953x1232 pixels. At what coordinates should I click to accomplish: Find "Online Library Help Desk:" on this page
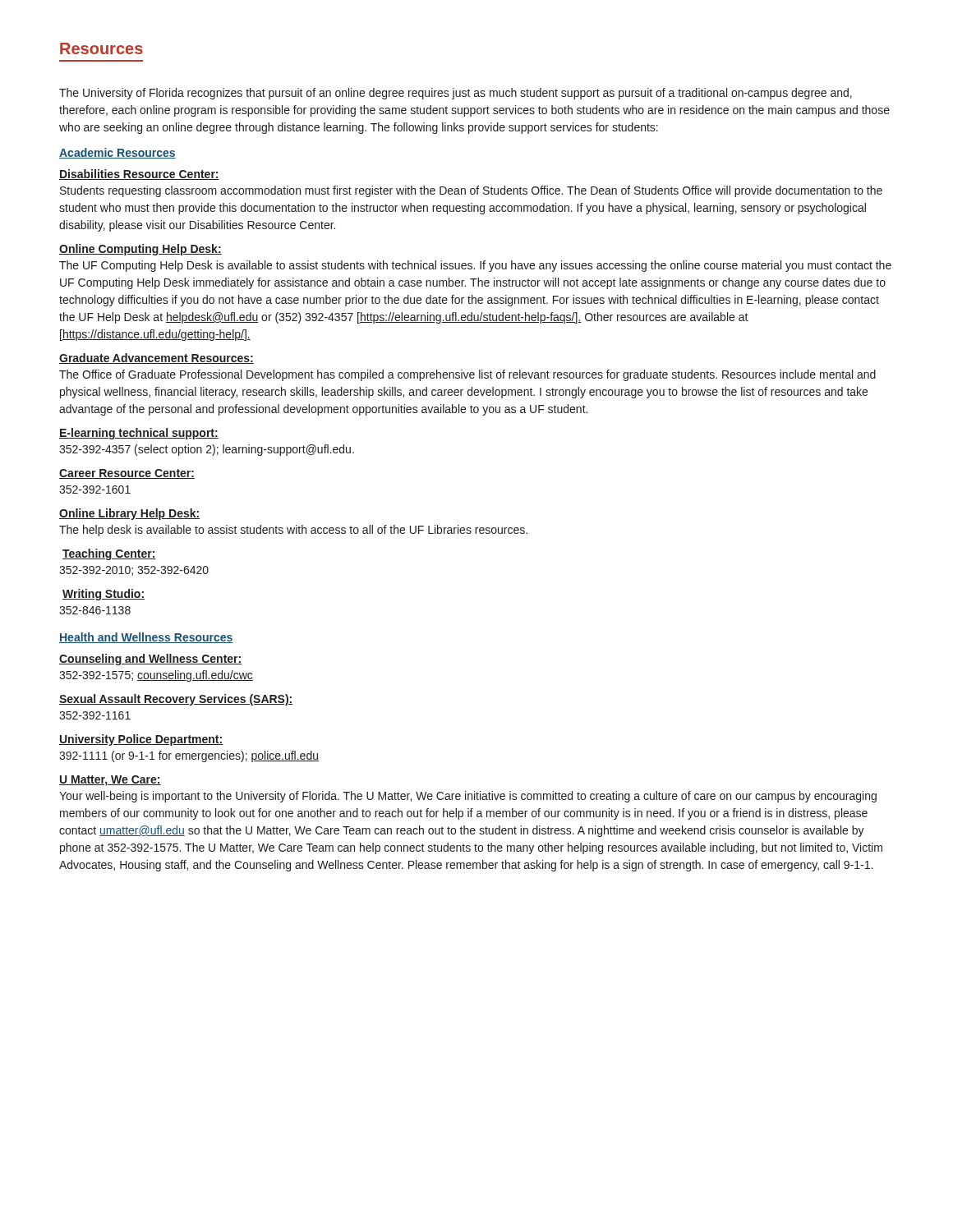click(129, 514)
